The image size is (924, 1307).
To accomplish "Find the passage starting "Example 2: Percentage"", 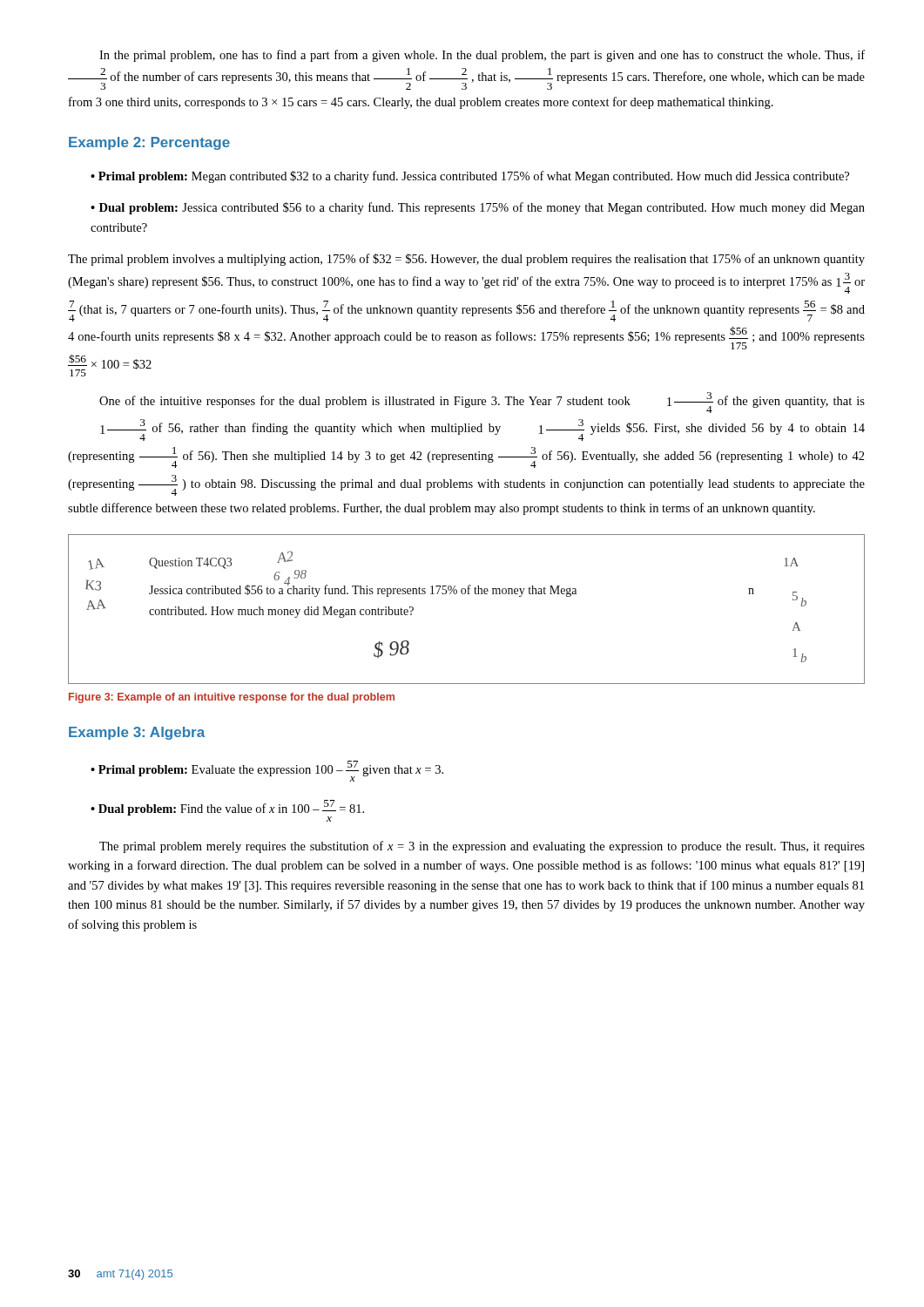I will (x=149, y=142).
